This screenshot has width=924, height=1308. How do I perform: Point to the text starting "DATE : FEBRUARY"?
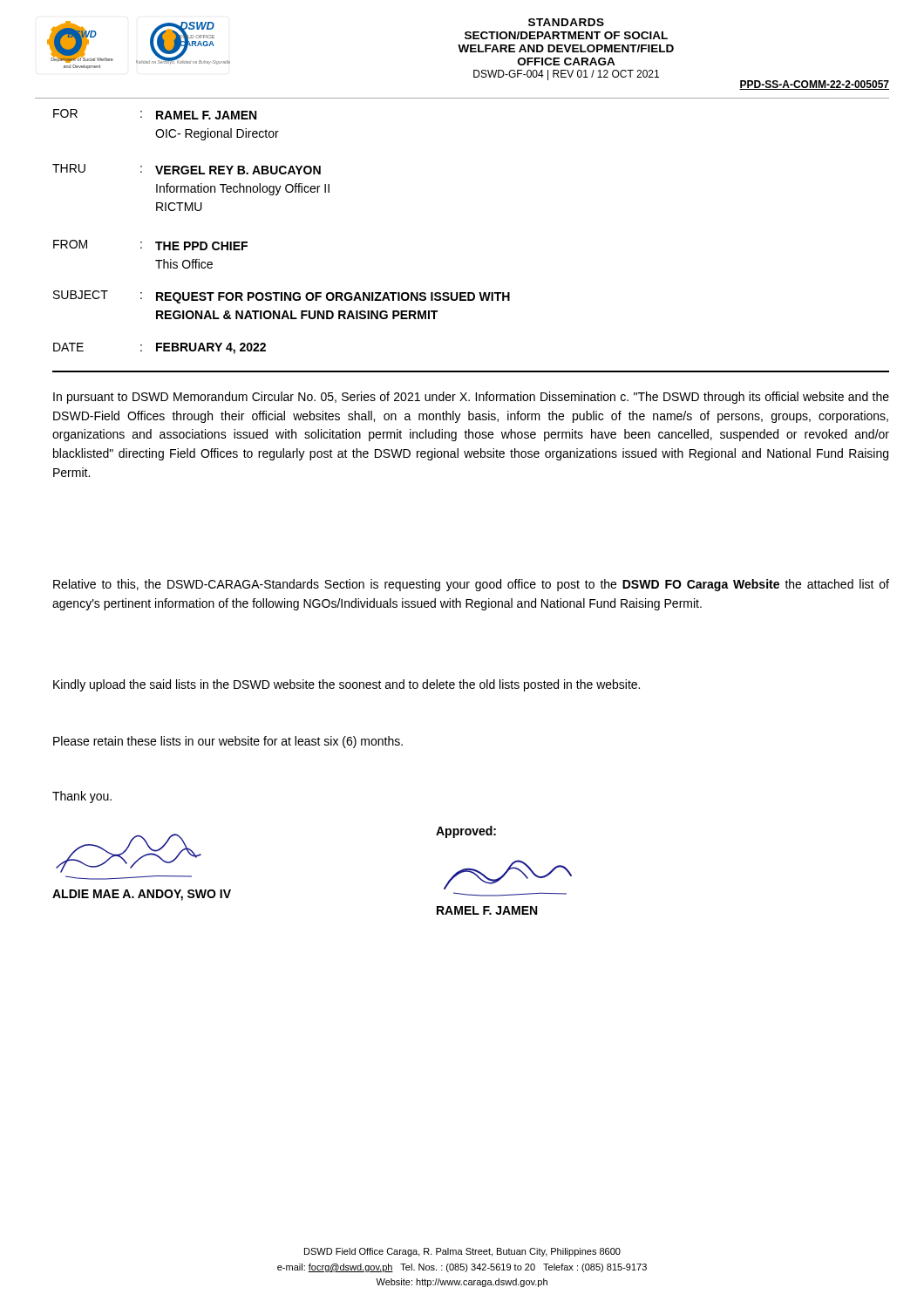tap(159, 347)
